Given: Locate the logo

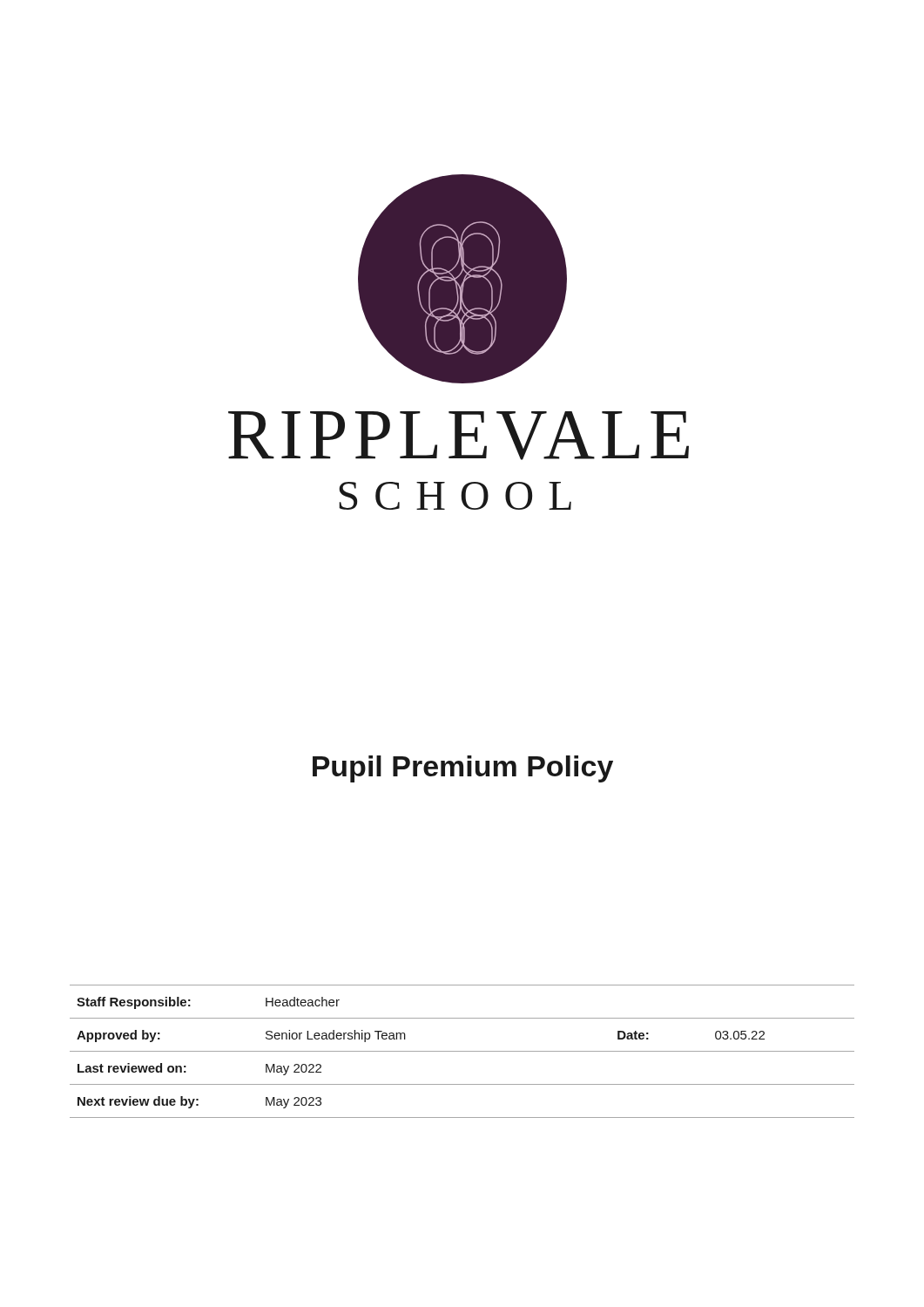Looking at the screenshot, I should click(x=462, y=347).
